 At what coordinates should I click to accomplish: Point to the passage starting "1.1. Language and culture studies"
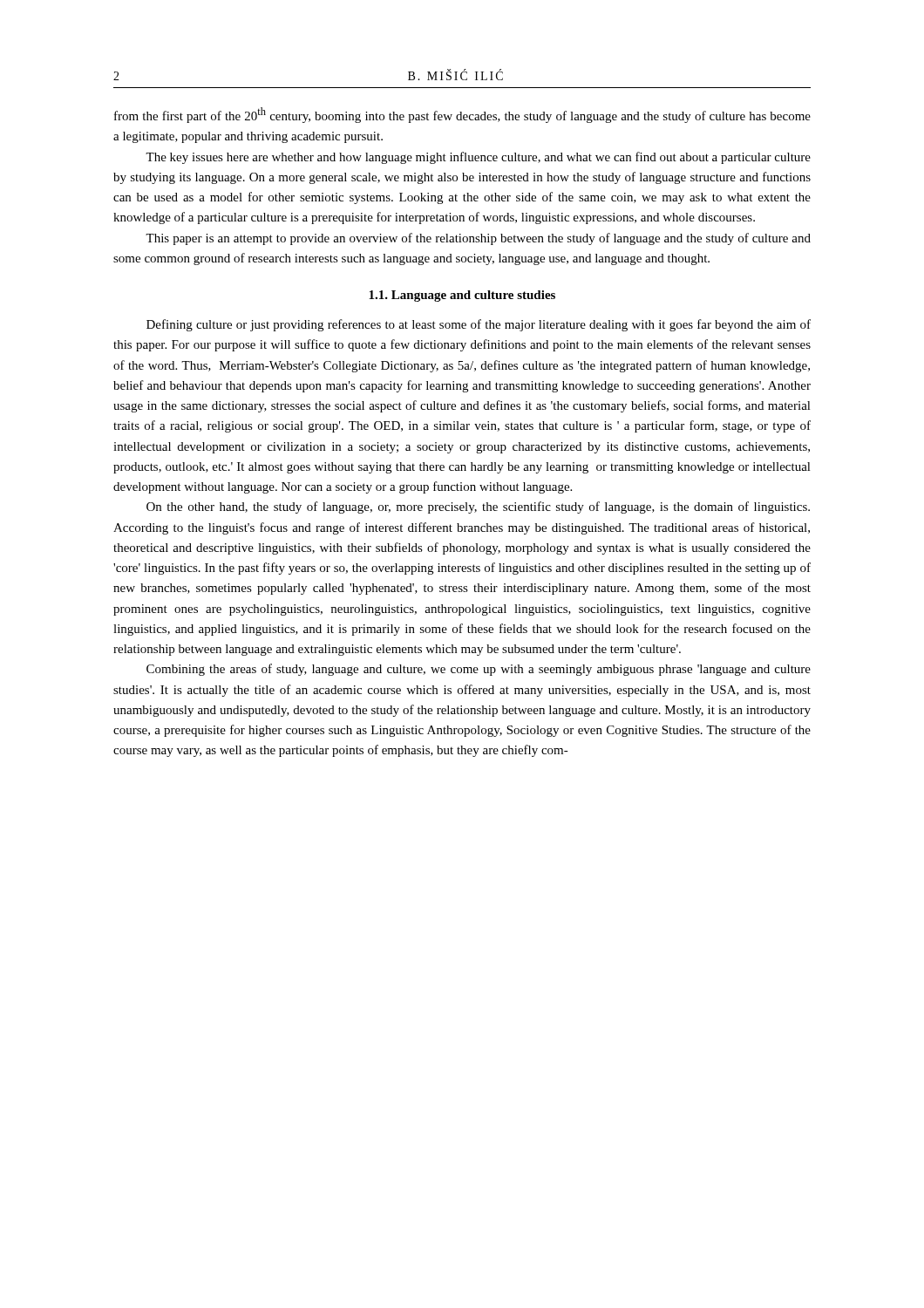coord(462,295)
